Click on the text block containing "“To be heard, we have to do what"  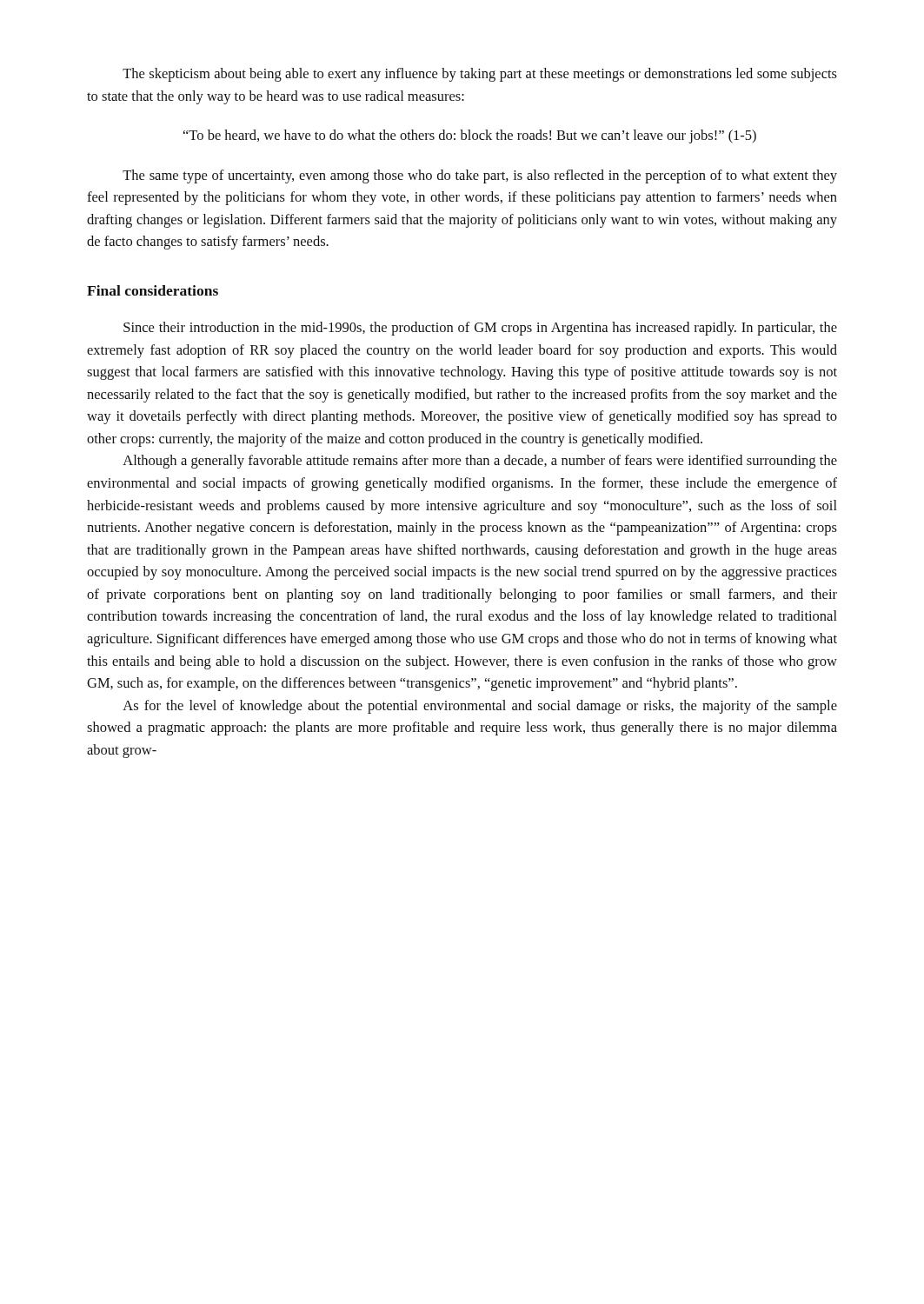click(510, 136)
